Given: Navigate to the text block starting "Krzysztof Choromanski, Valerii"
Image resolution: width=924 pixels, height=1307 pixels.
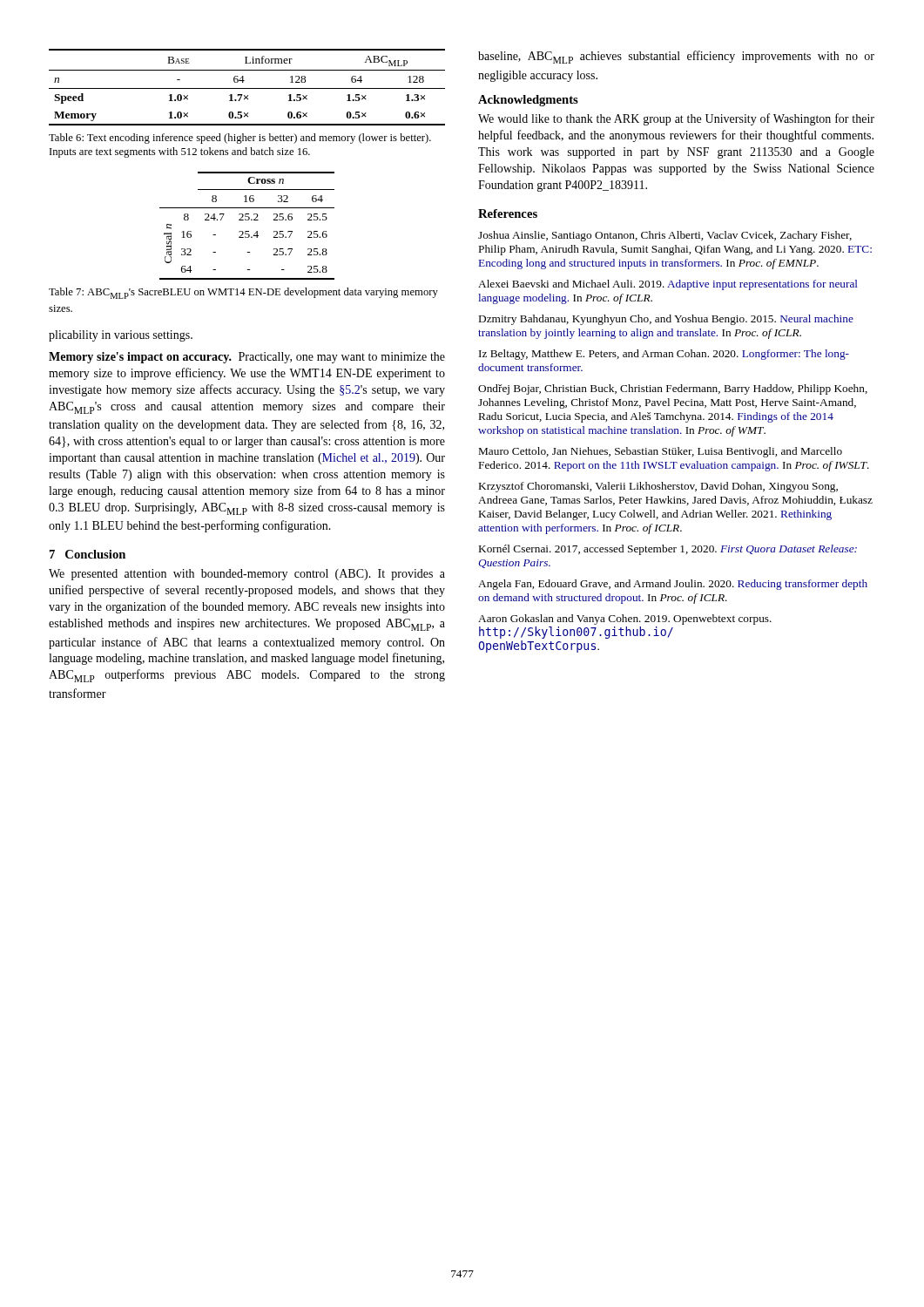Looking at the screenshot, I should pos(675,507).
